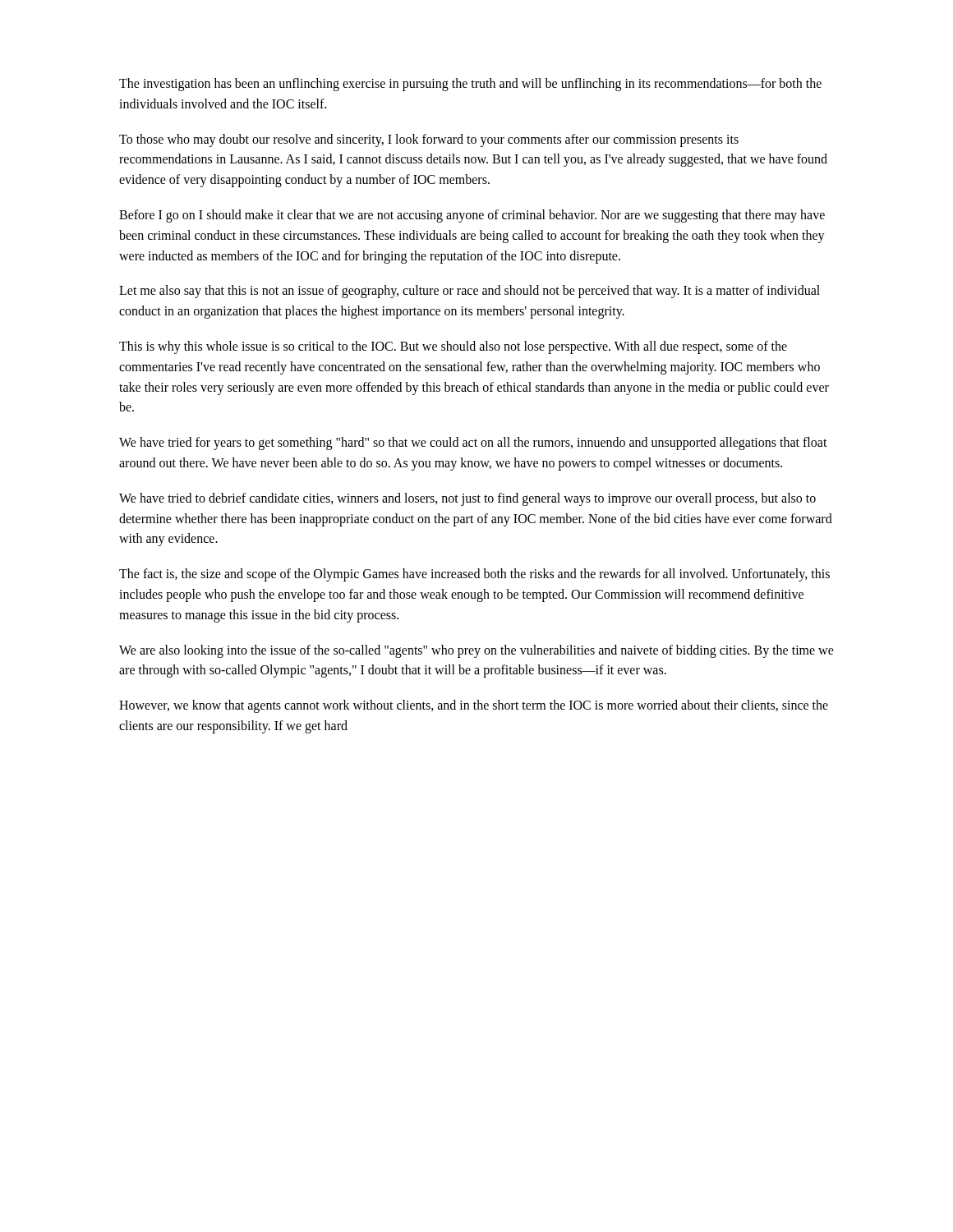Select the text block that says "We are also looking"
Screen dimensions: 1232x953
pos(476,660)
